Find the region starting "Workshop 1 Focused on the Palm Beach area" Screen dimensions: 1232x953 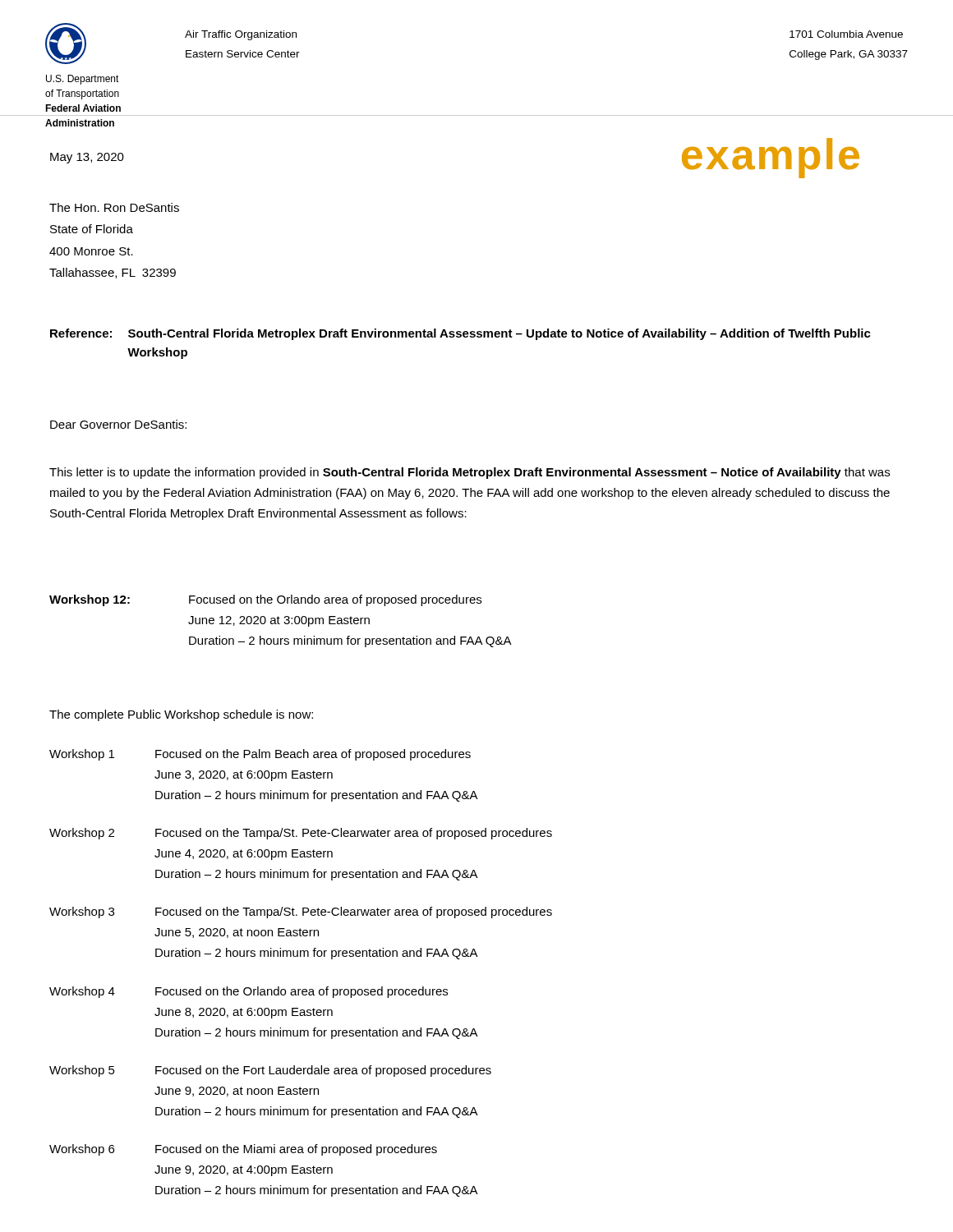[x=260, y=755]
